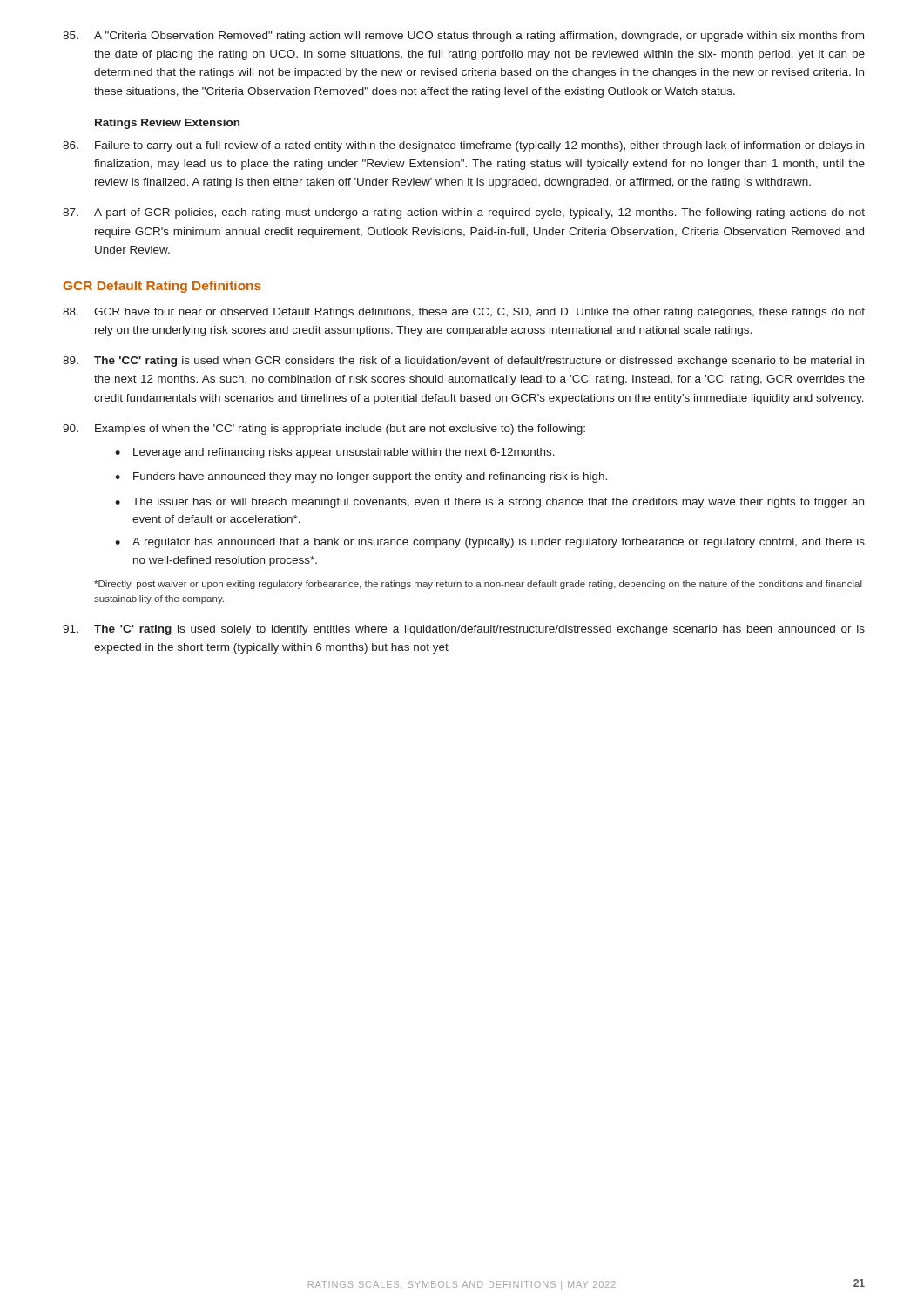Find a footnote

click(x=478, y=591)
